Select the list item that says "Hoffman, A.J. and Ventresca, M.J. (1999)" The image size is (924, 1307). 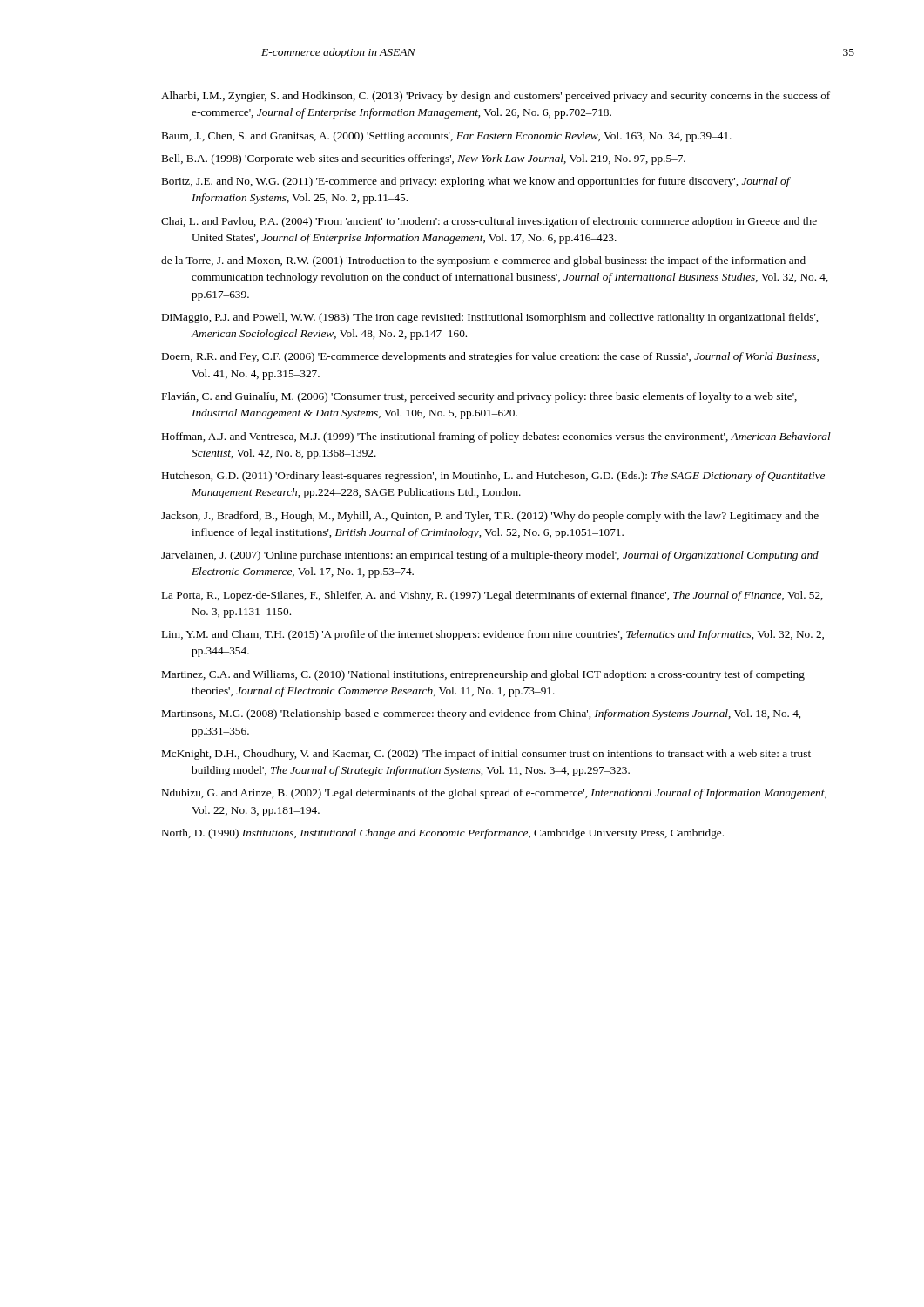click(496, 444)
